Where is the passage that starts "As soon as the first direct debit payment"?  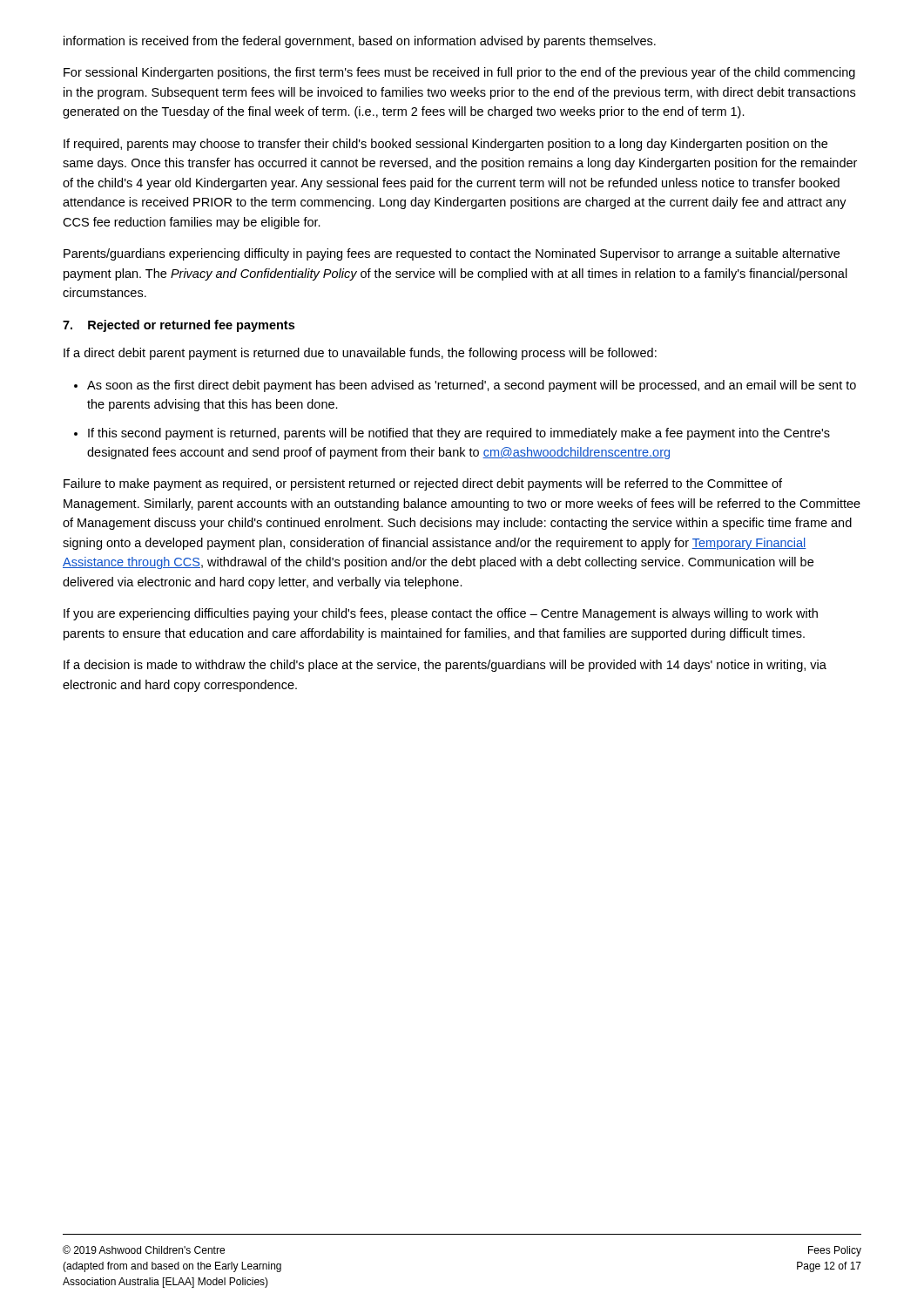click(x=474, y=395)
